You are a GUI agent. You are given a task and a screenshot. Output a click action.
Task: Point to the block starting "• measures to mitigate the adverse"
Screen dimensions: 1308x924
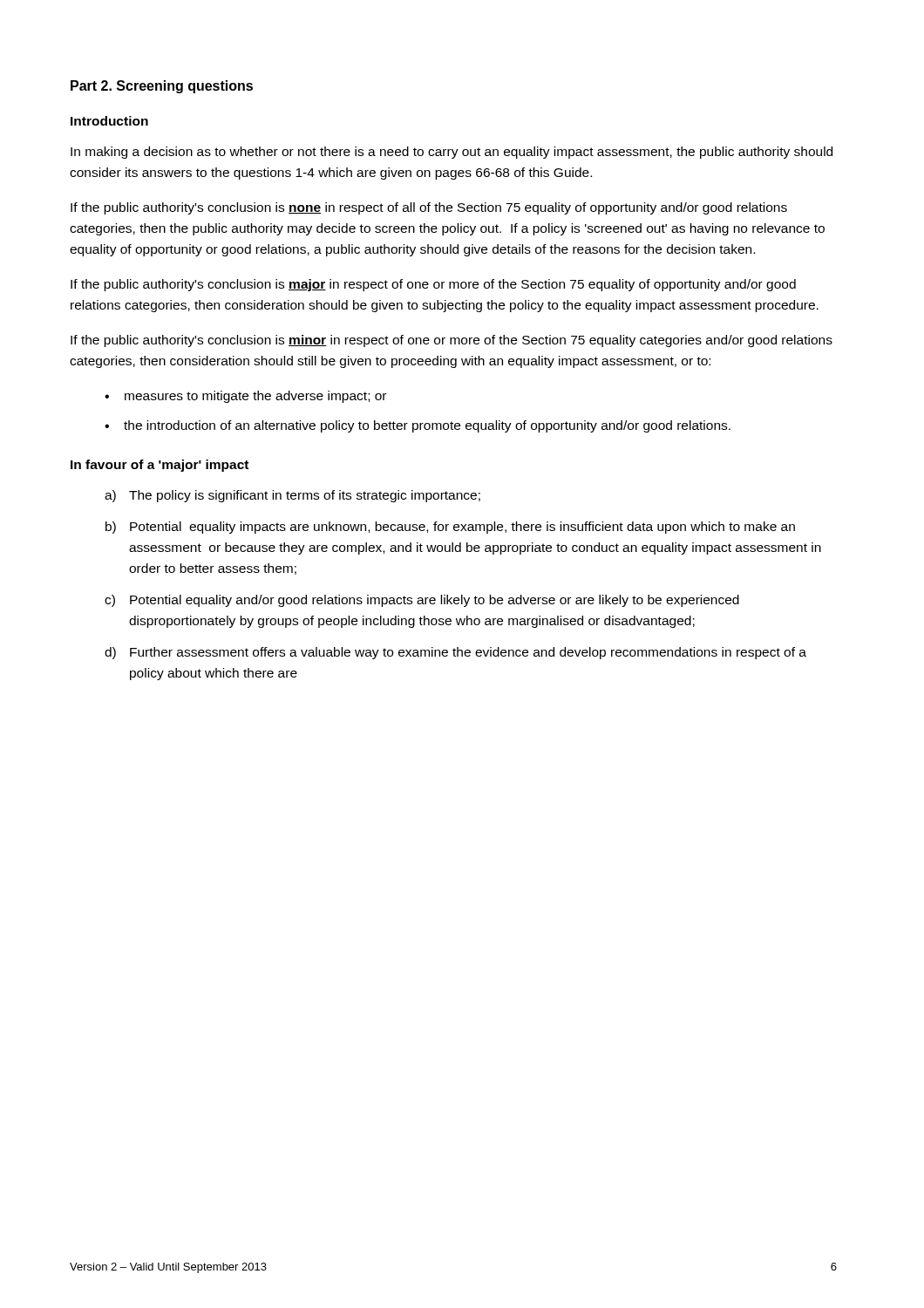pos(245,397)
